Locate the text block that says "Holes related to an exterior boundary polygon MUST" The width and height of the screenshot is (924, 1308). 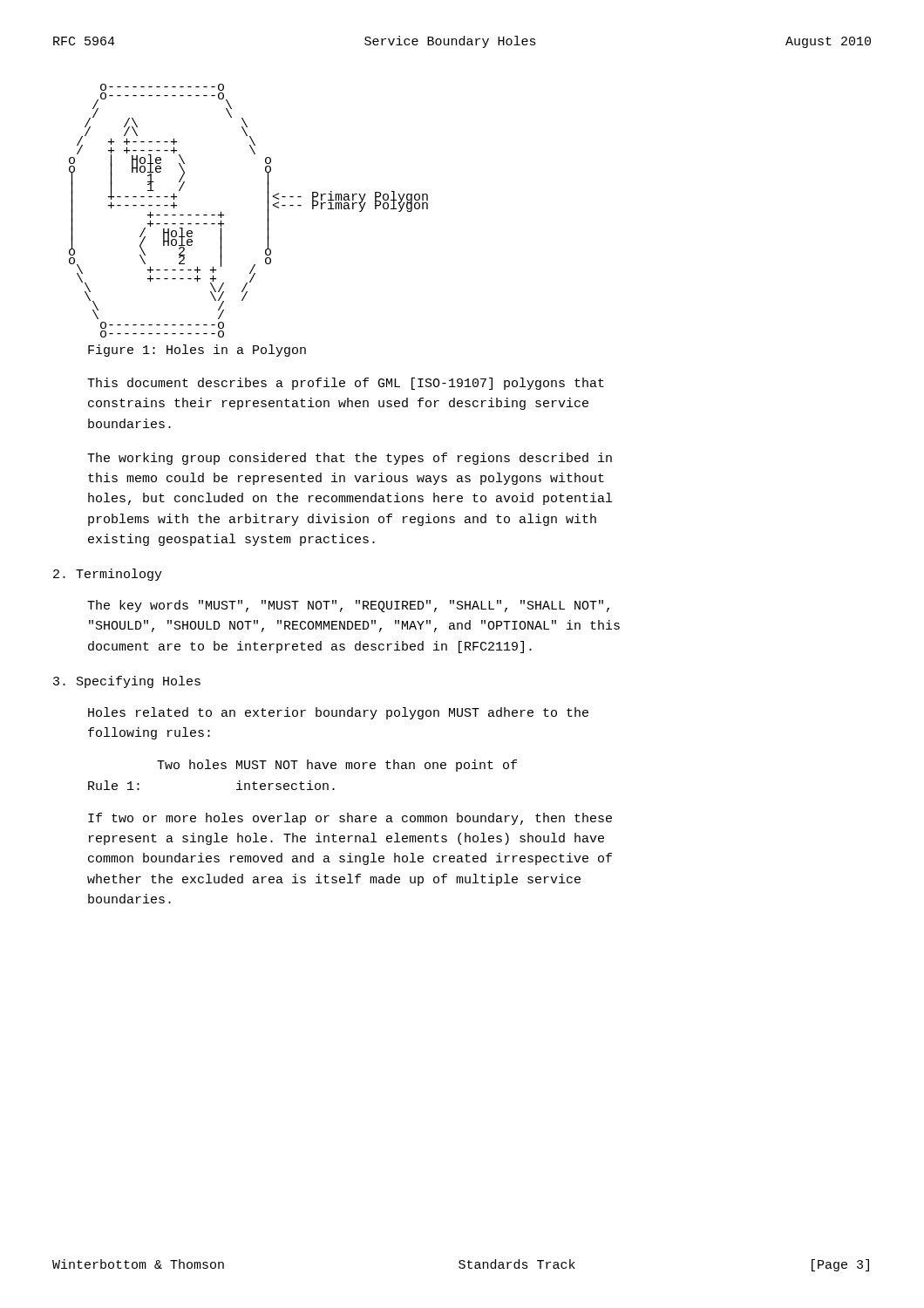[338, 724]
